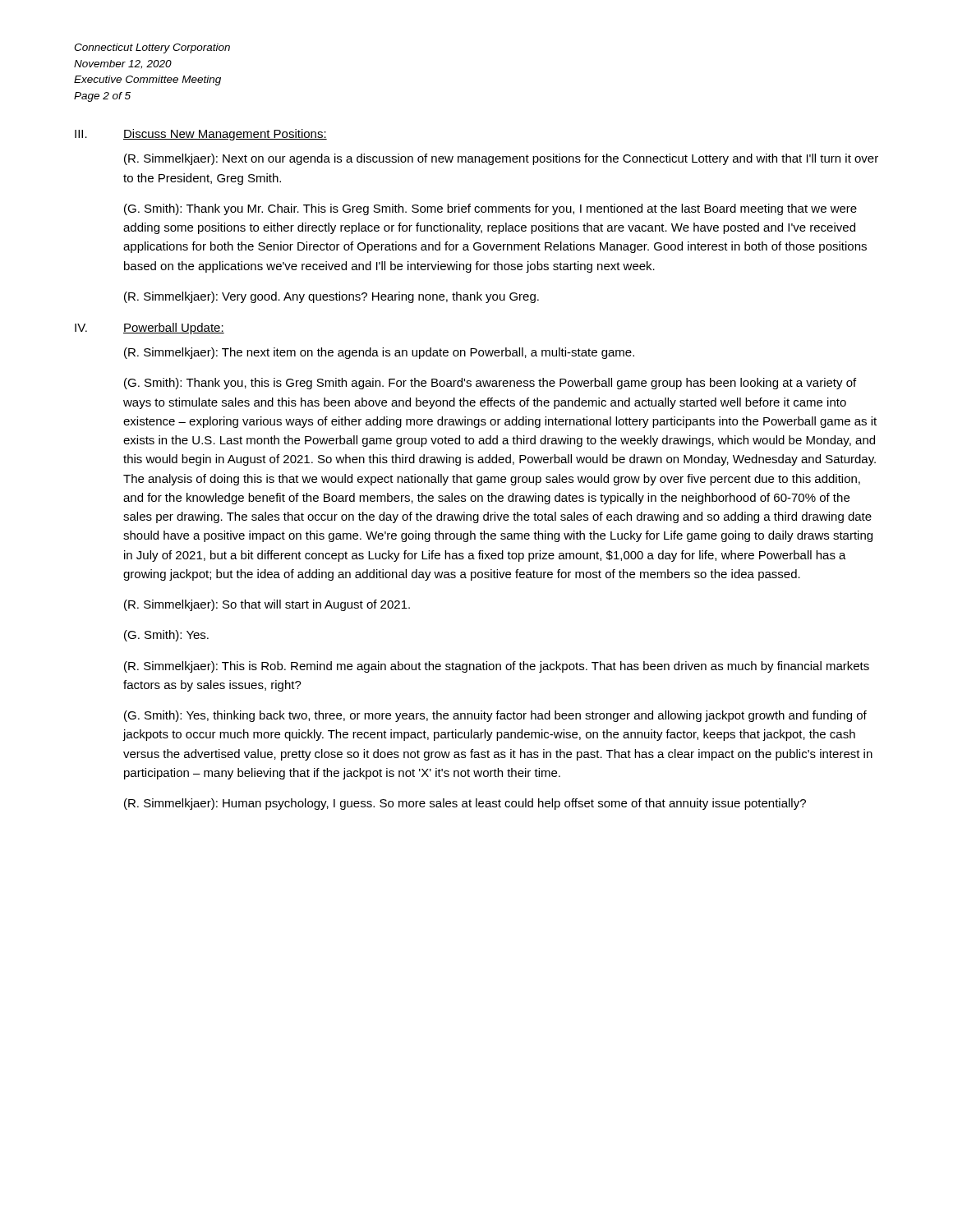Navigate to the text block starting "Discuss New Management Positions:"
953x1232 pixels.
click(225, 134)
